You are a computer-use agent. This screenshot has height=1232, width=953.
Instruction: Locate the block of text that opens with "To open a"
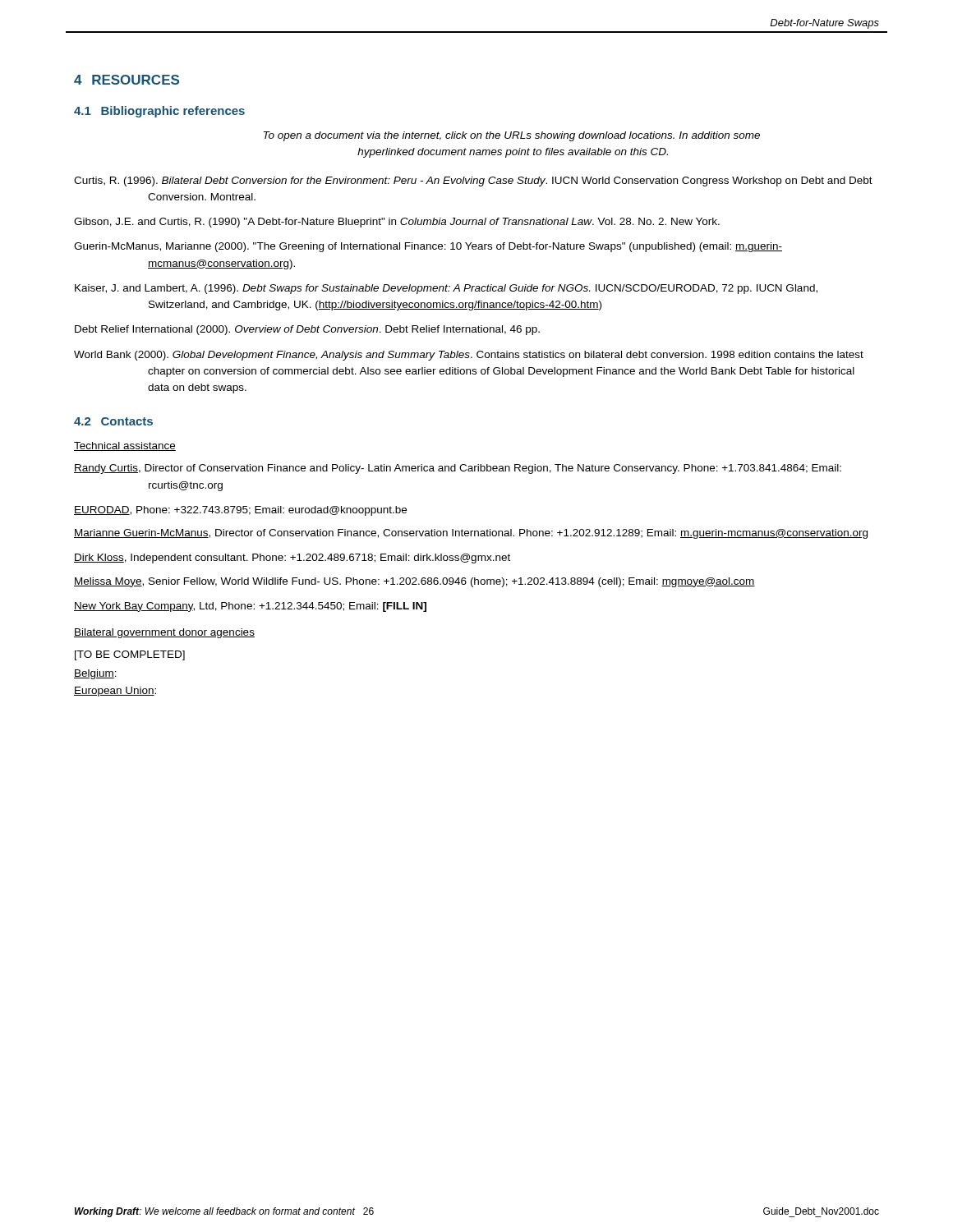[x=511, y=143]
